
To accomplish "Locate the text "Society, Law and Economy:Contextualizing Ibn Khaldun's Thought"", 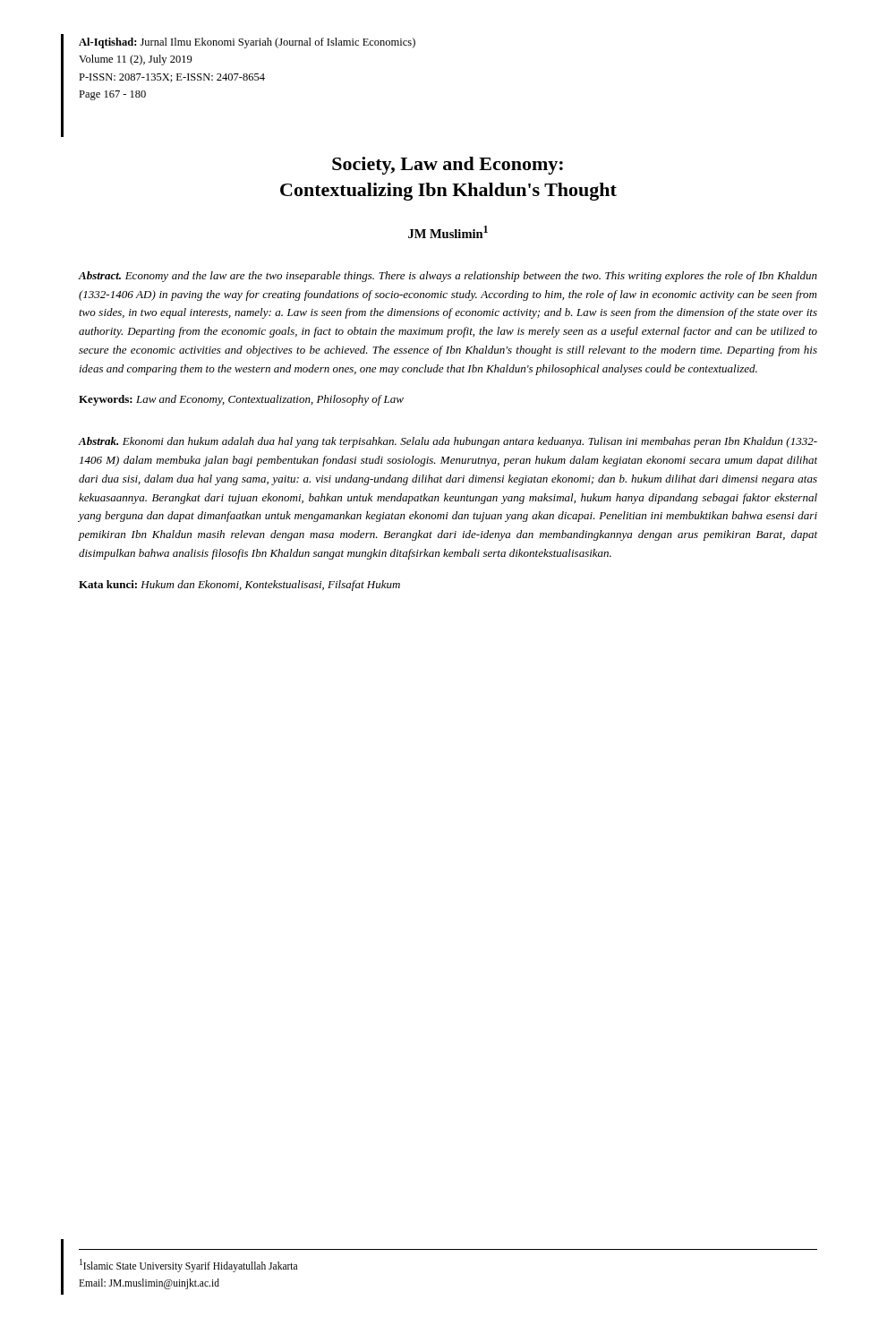I will click(448, 177).
